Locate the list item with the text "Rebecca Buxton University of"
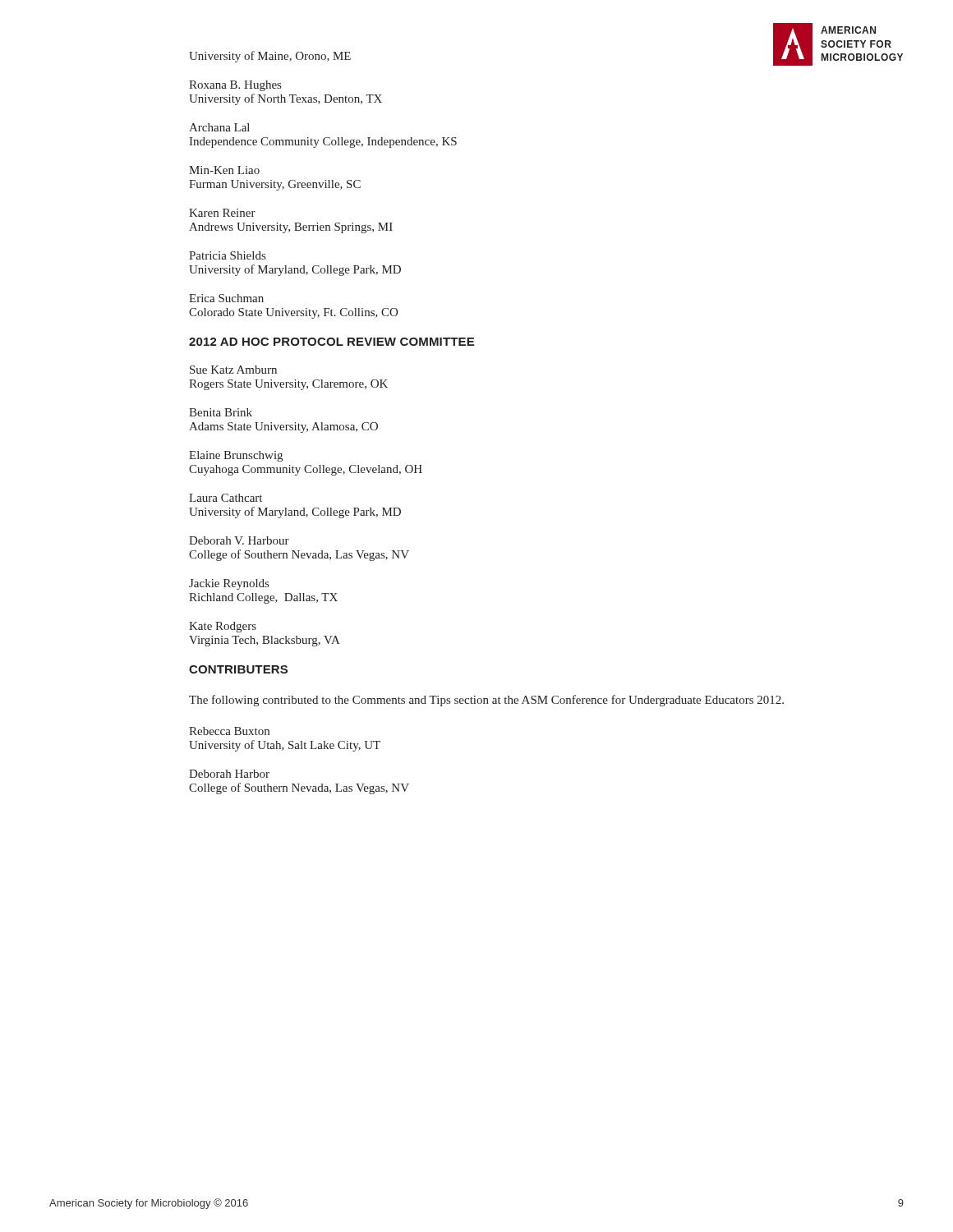 [x=229, y=731]
